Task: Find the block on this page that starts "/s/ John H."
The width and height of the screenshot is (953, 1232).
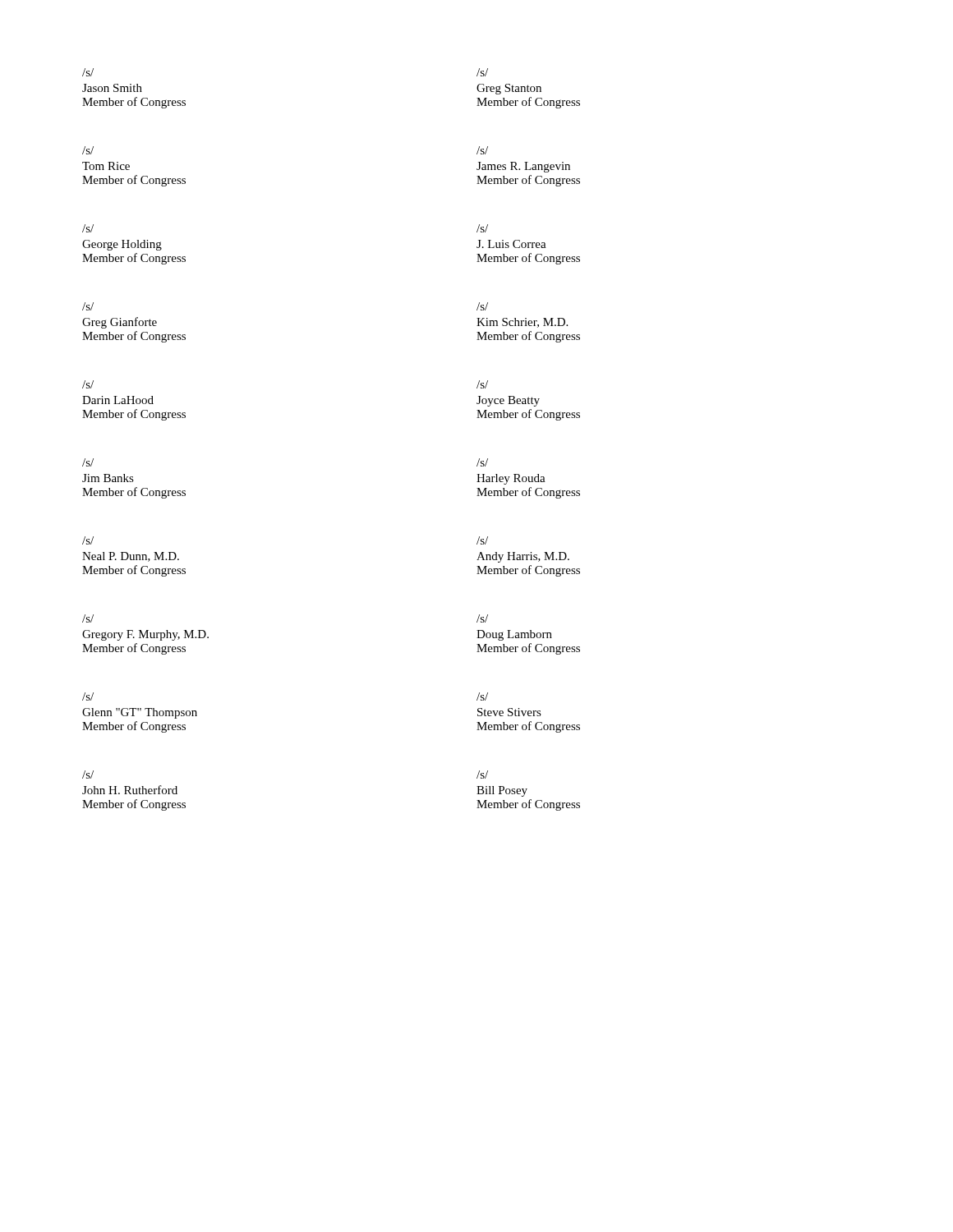Action: click(x=88, y=775)
